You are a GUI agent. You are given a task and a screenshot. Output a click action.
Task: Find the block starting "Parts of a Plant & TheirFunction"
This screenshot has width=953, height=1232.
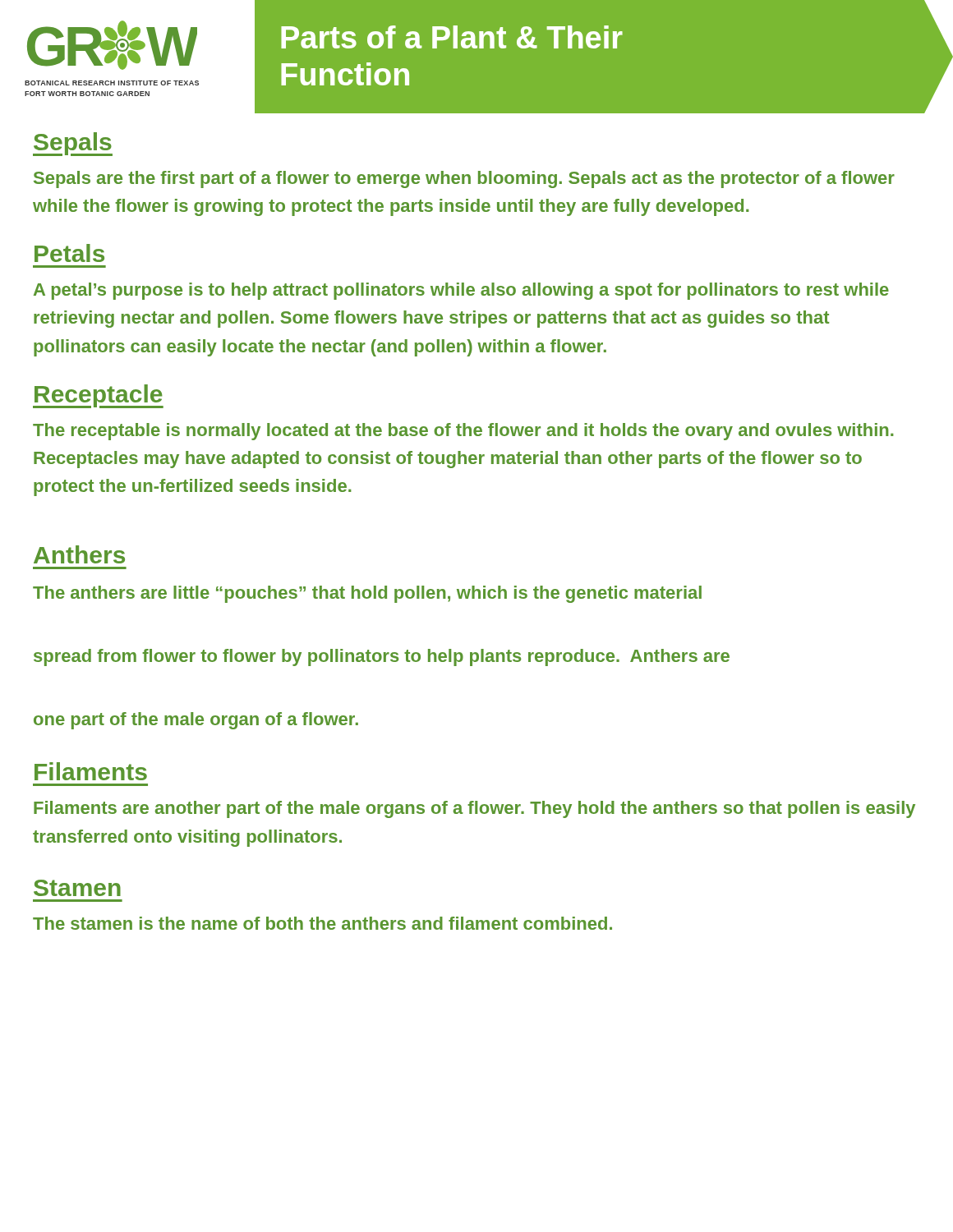point(451,57)
